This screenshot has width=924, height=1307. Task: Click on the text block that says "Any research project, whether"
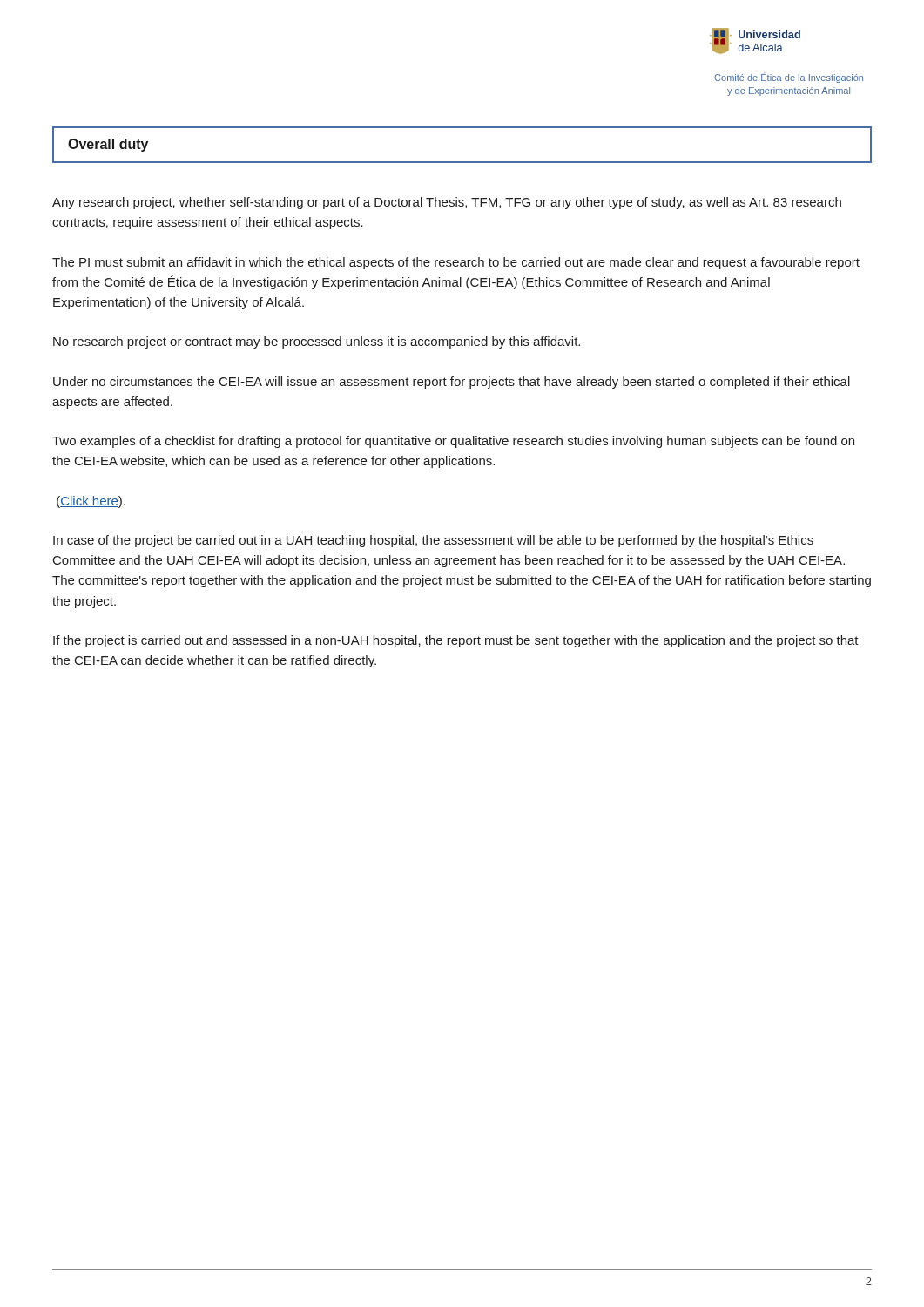click(x=447, y=212)
